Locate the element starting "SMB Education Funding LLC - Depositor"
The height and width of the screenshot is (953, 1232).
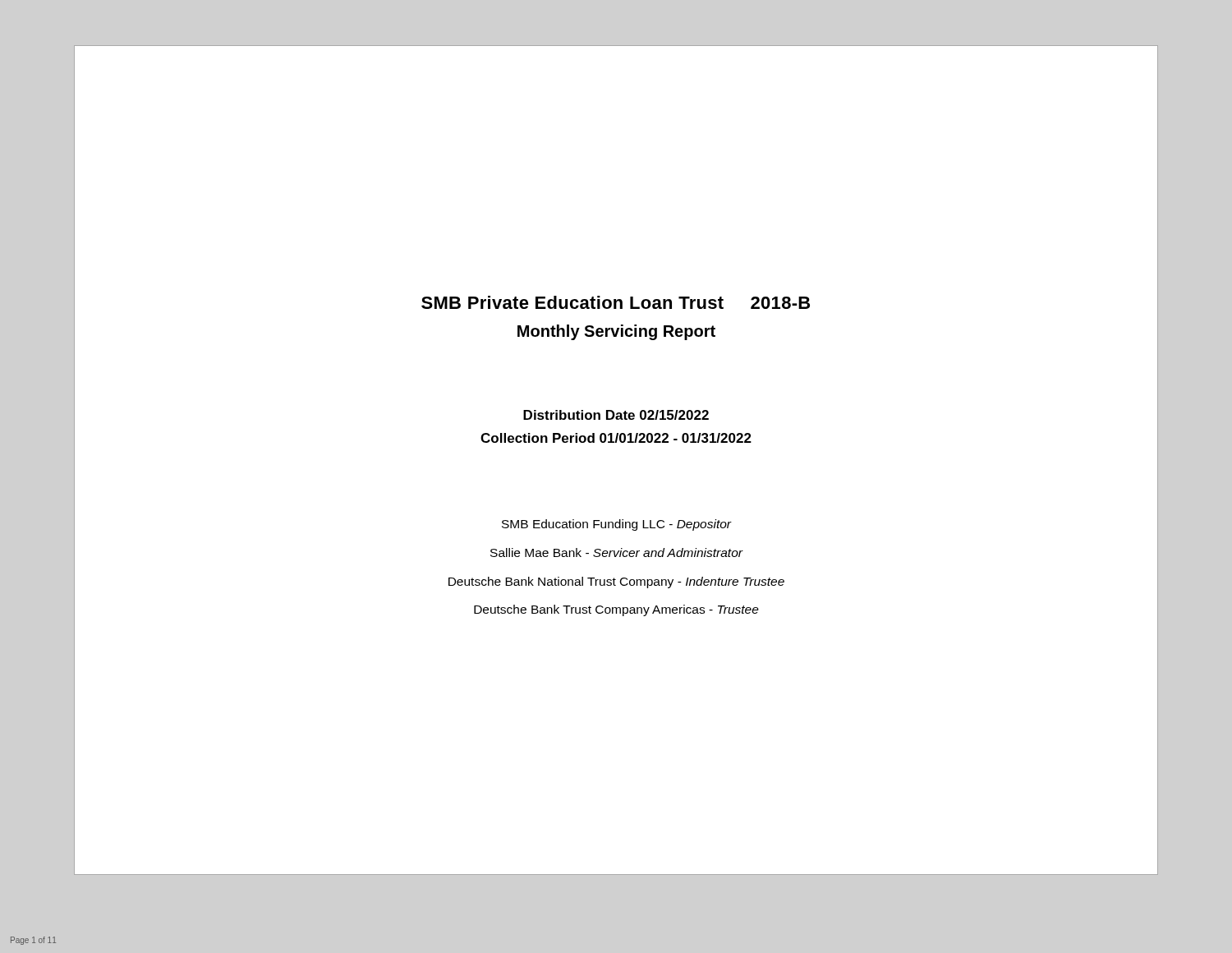click(x=616, y=524)
